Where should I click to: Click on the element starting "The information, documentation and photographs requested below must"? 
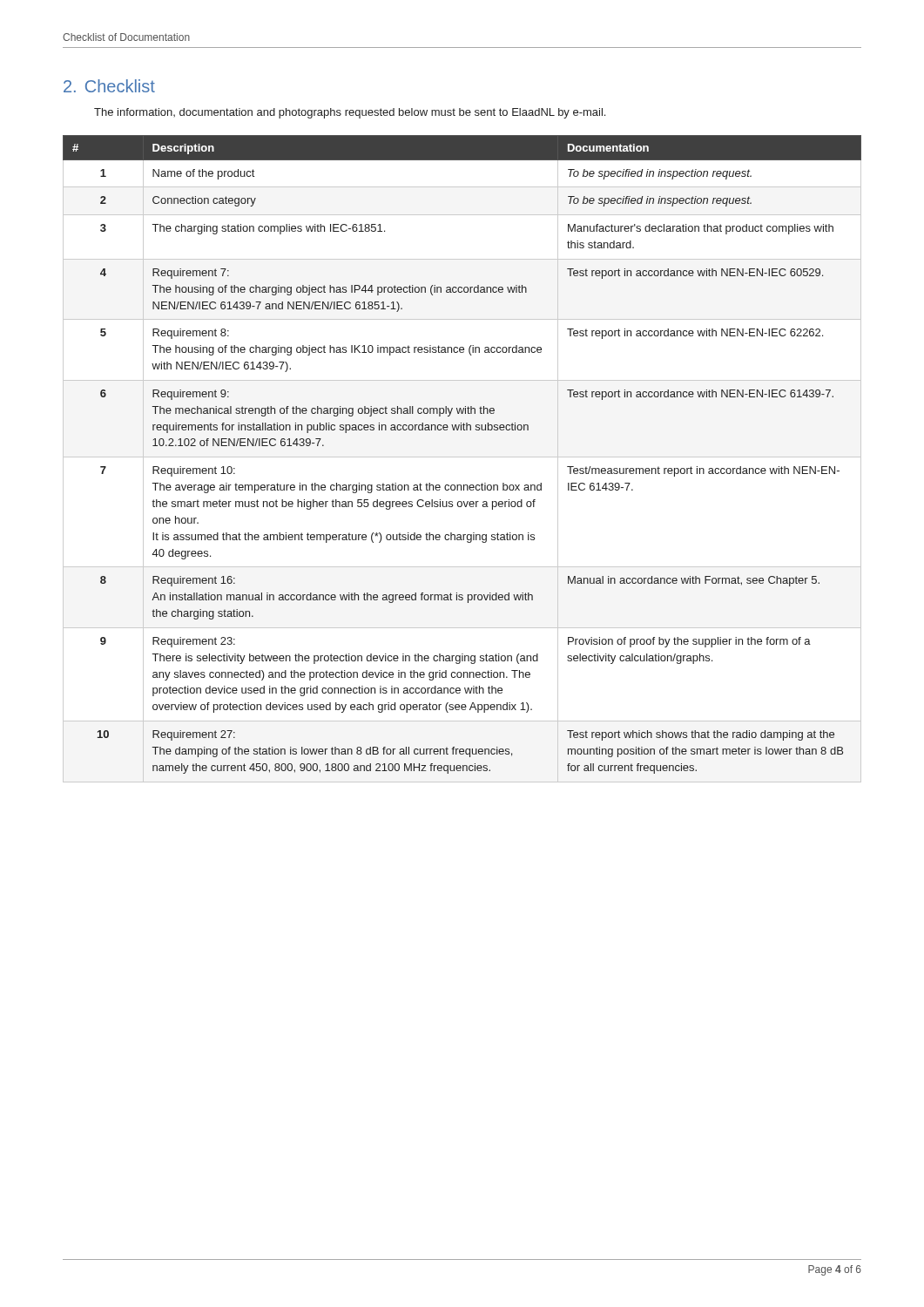pos(350,112)
